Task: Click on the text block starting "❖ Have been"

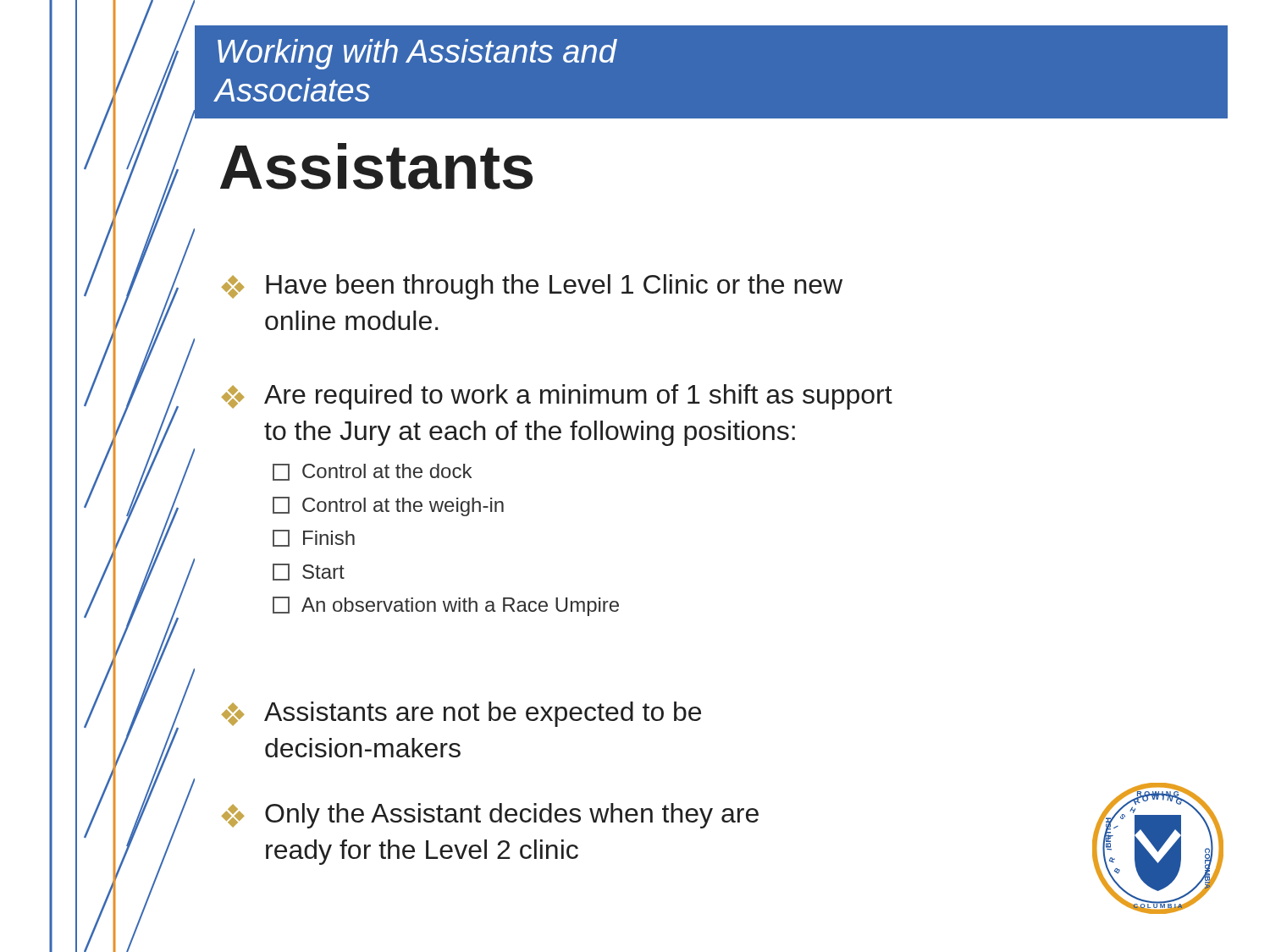Action: [530, 303]
